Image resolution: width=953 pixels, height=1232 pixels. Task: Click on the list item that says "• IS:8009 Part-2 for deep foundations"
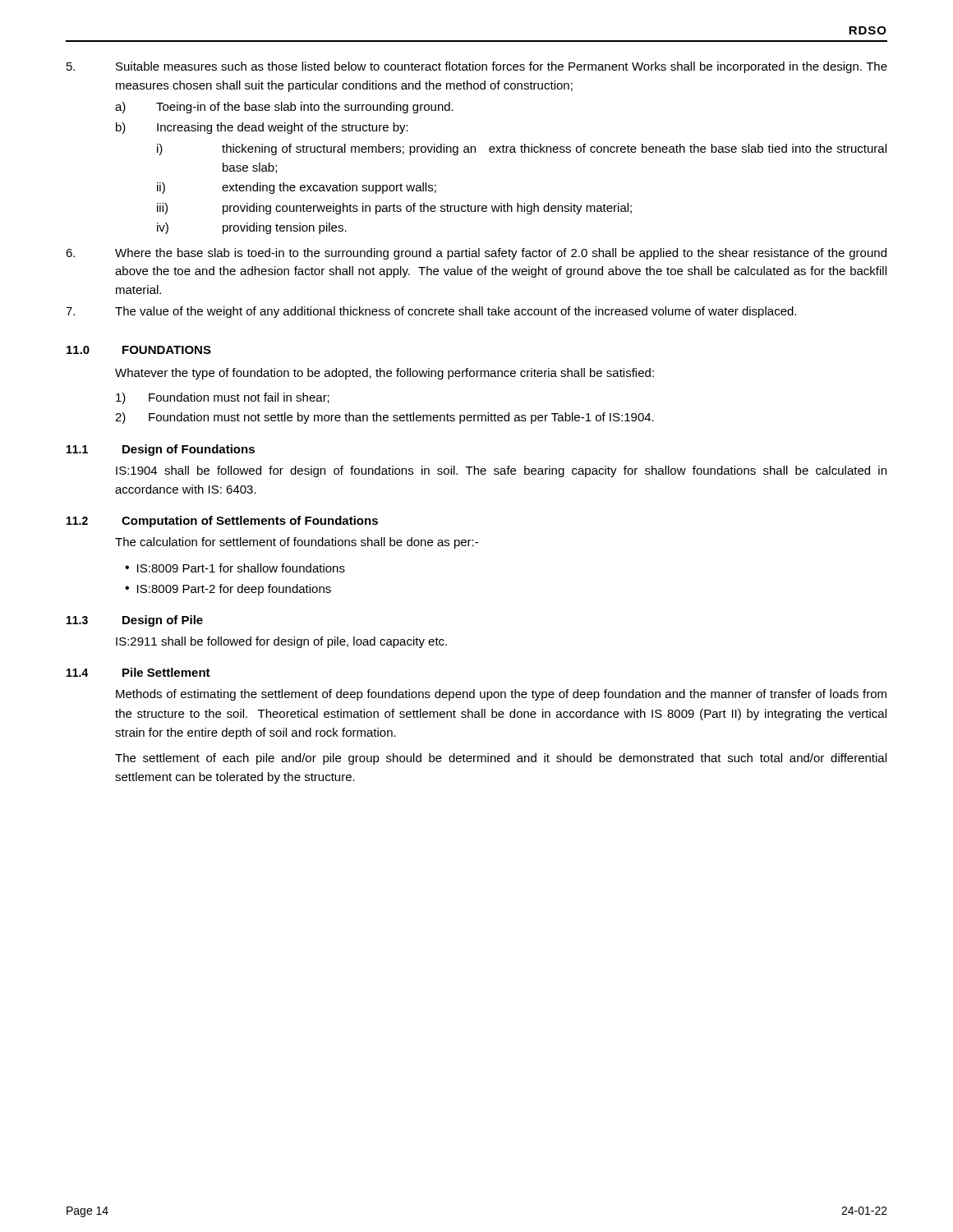pyautogui.click(x=228, y=588)
